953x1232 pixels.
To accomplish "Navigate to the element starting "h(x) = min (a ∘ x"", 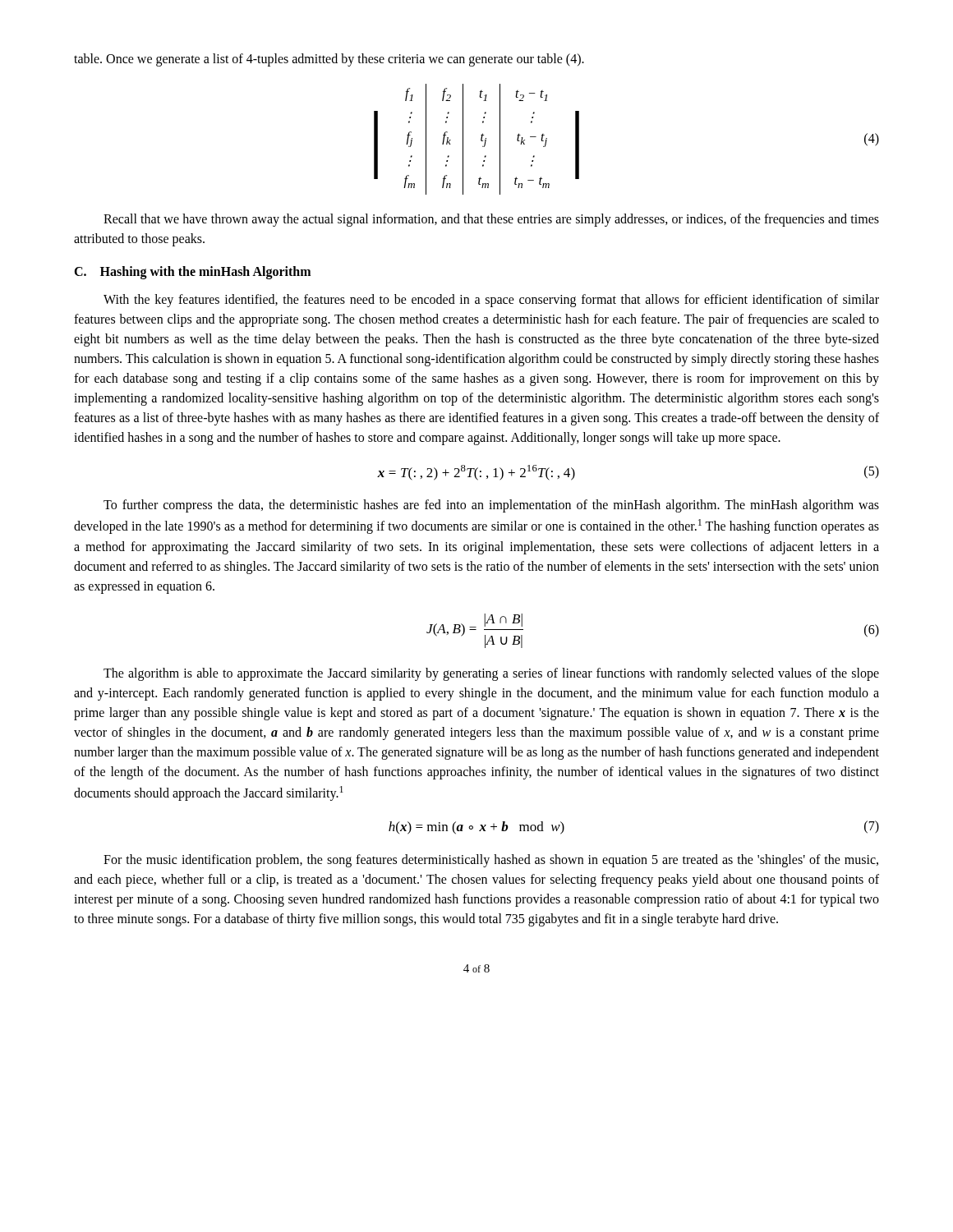I will (483, 827).
